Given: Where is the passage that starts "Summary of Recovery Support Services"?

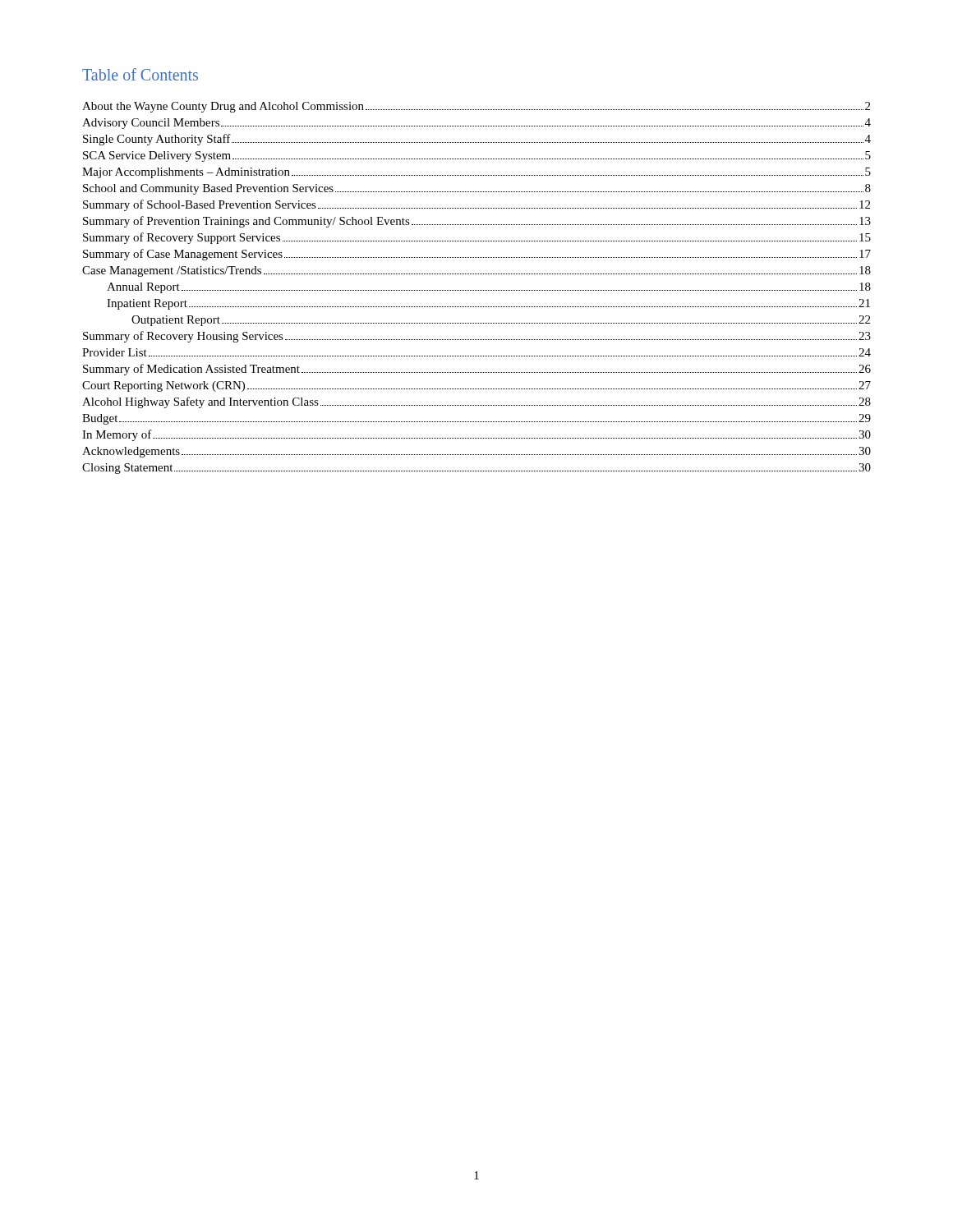Looking at the screenshot, I should click(x=476, y=238).
